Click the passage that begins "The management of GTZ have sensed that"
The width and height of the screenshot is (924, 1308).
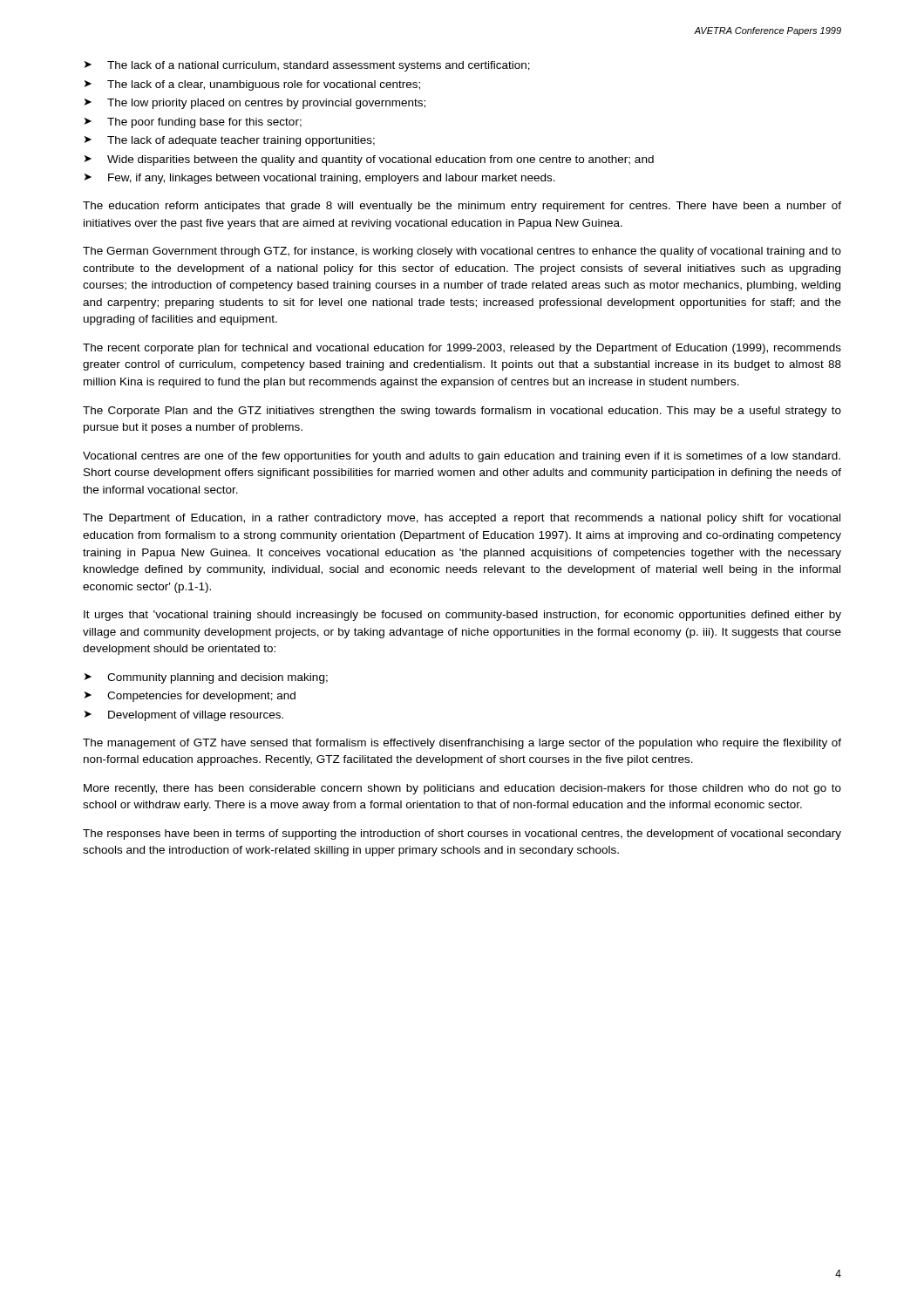point(462,751)
